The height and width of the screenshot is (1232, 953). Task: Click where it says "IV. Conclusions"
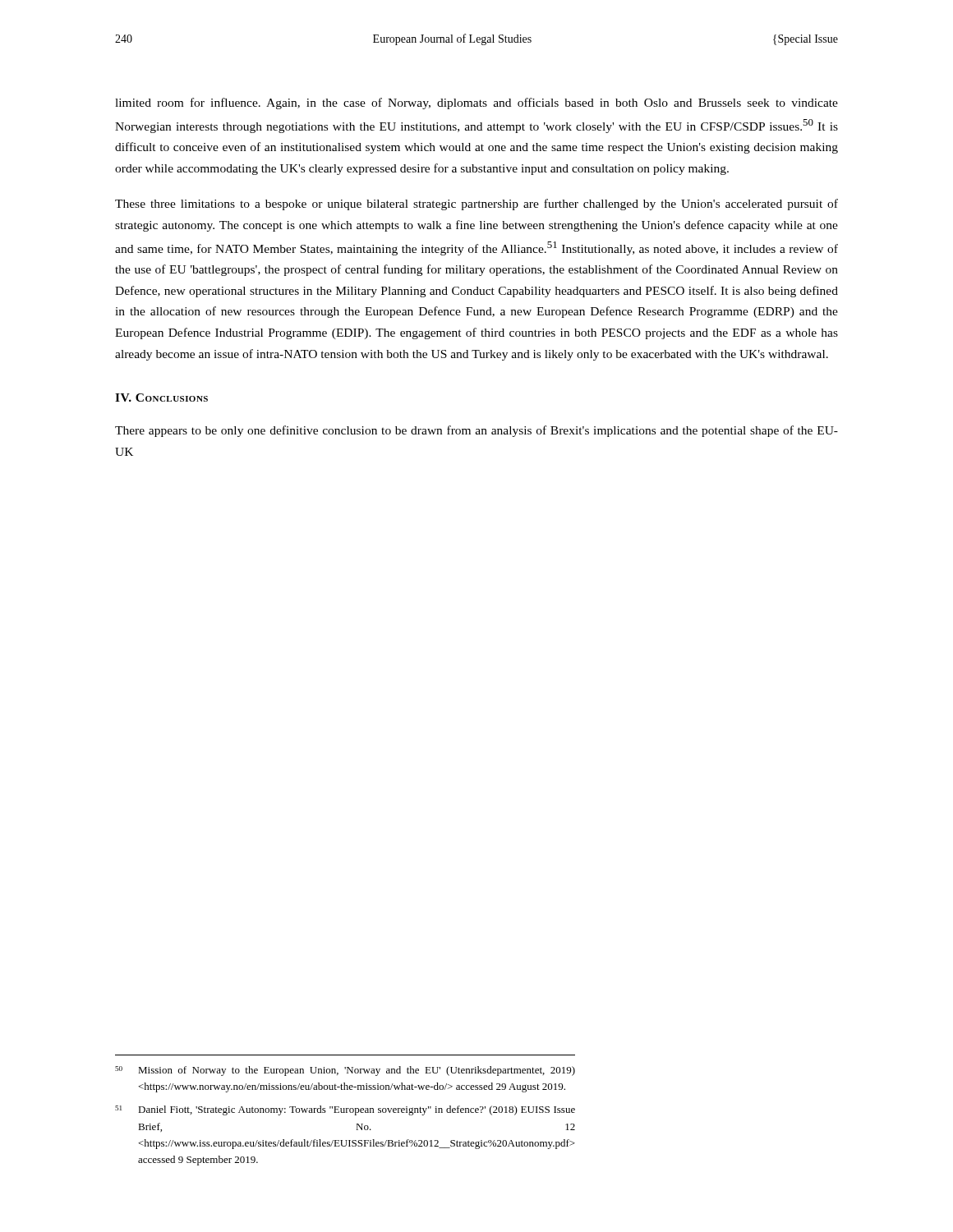tap(162, 397)
